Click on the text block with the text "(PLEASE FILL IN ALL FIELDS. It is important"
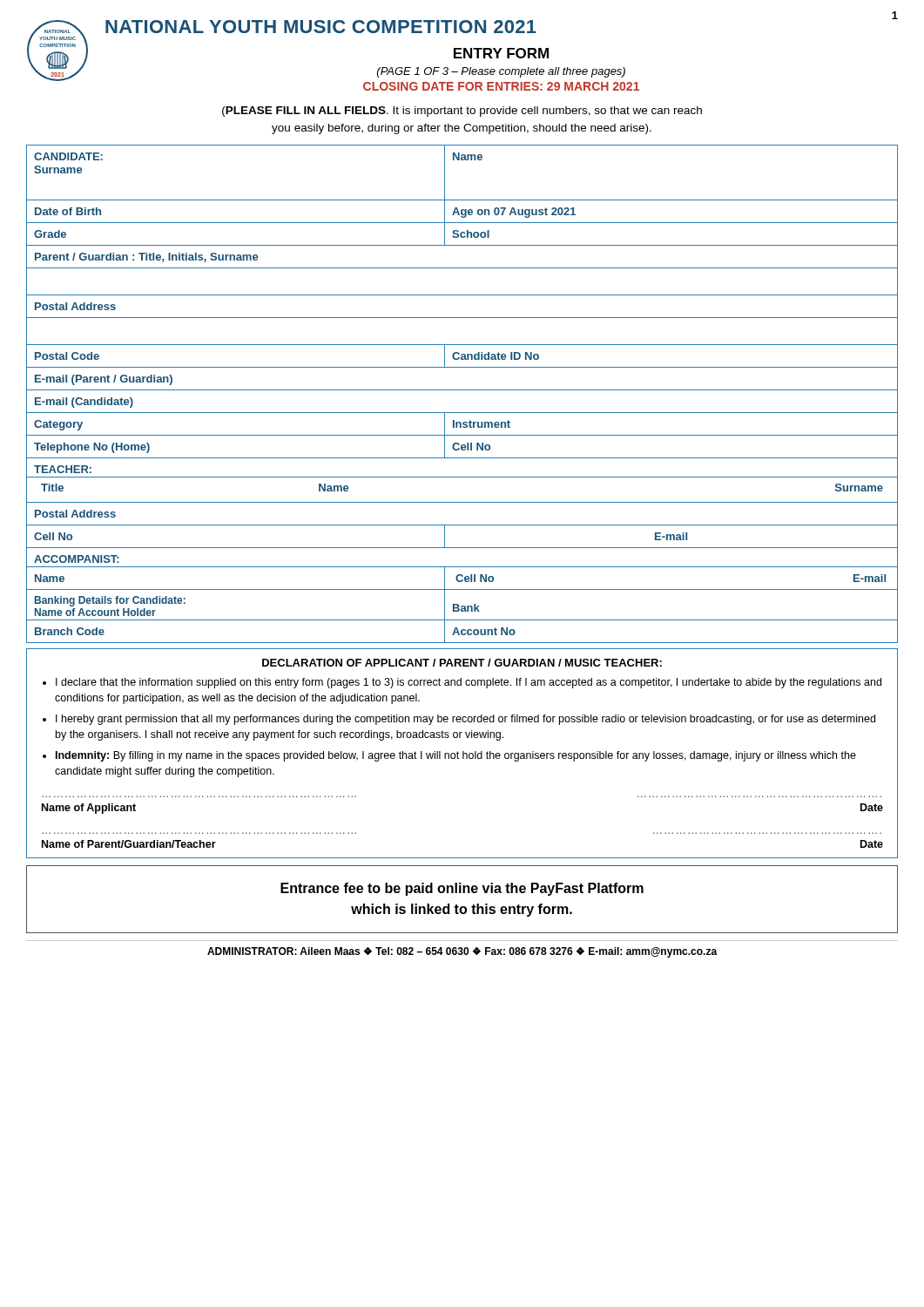The width and height of the screenshot is (924, 1307). [x=462, y=119]
